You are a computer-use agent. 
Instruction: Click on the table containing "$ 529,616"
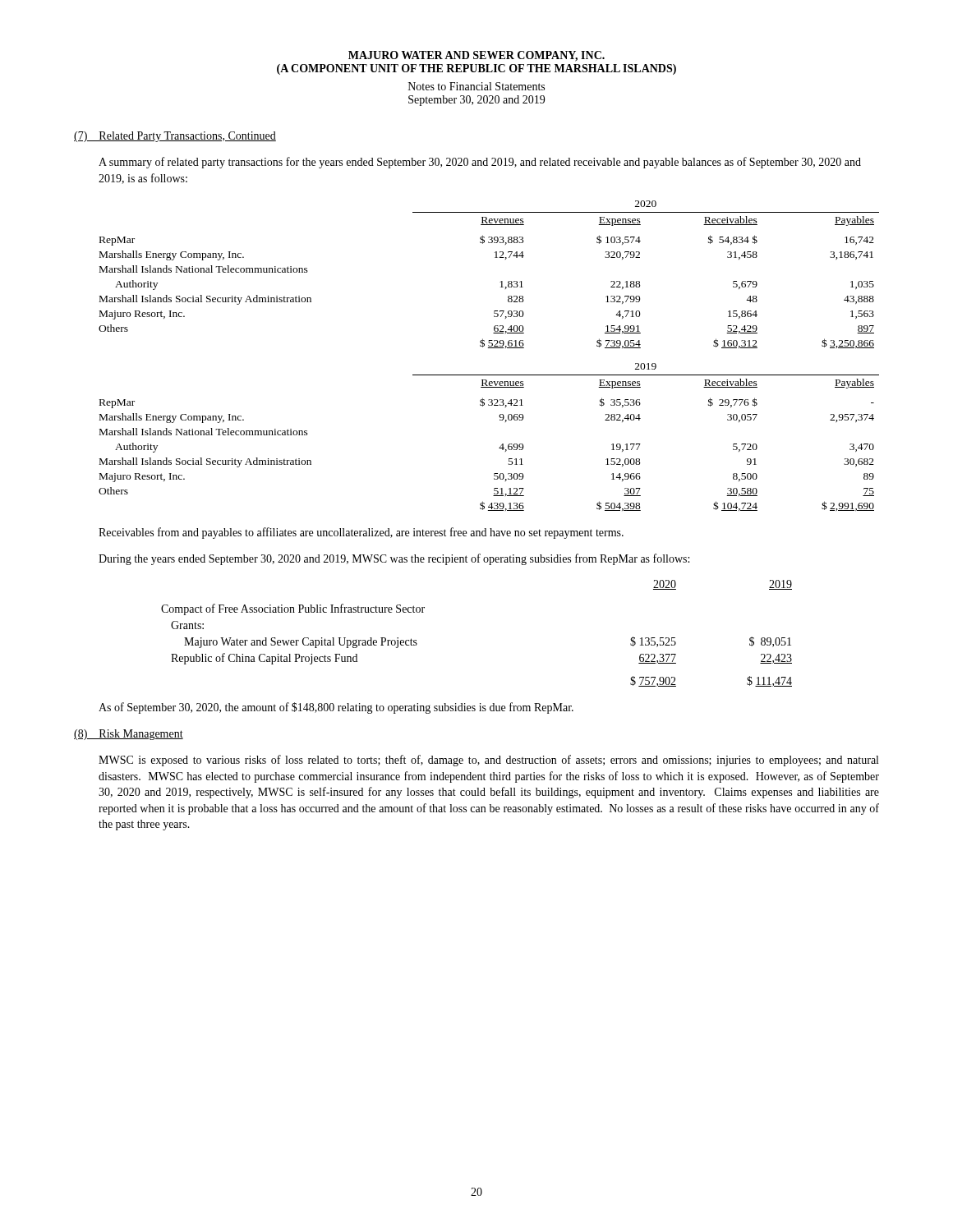tap(476, 355)
